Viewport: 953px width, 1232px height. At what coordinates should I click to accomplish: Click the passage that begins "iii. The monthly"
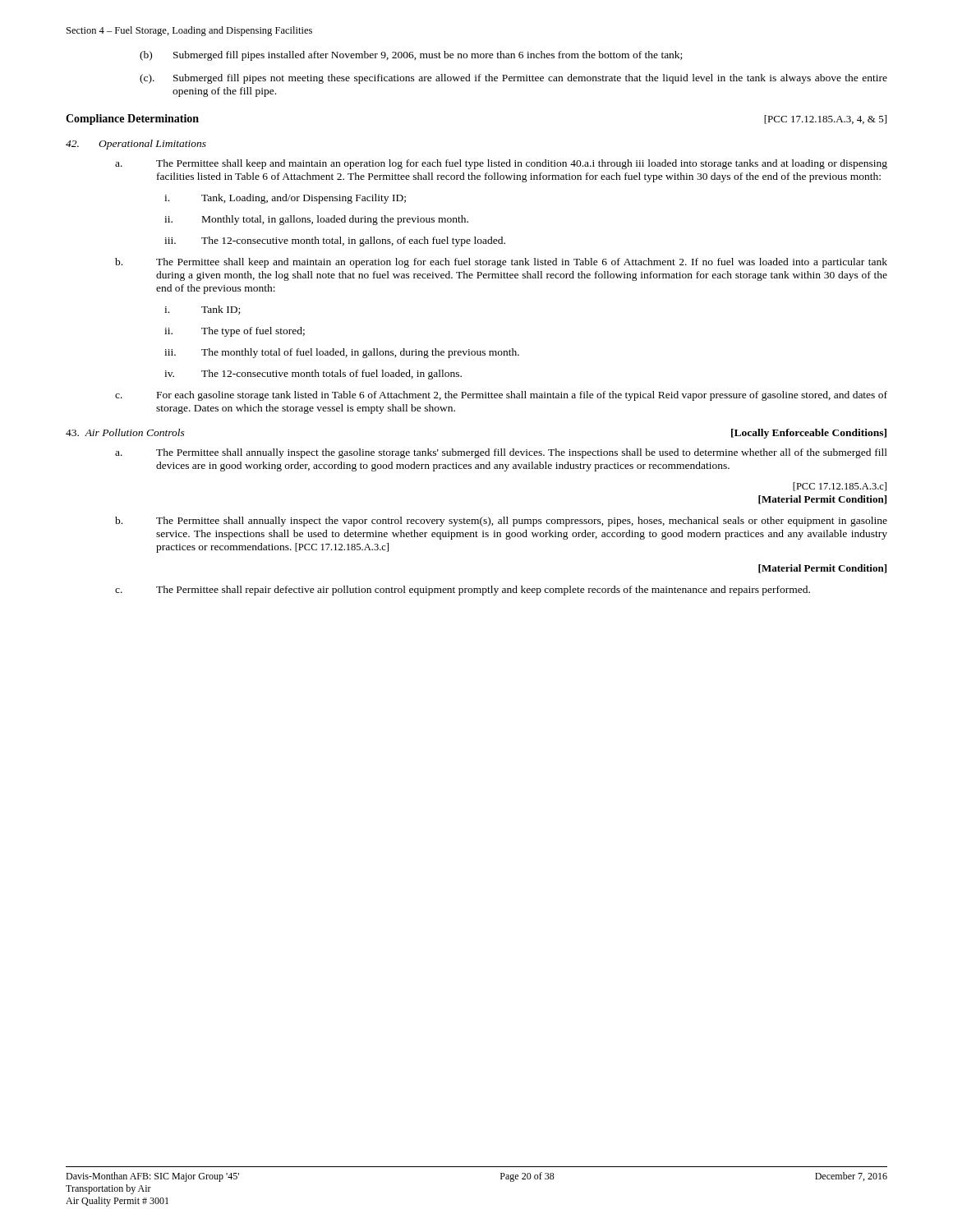[x=526, y=352]
